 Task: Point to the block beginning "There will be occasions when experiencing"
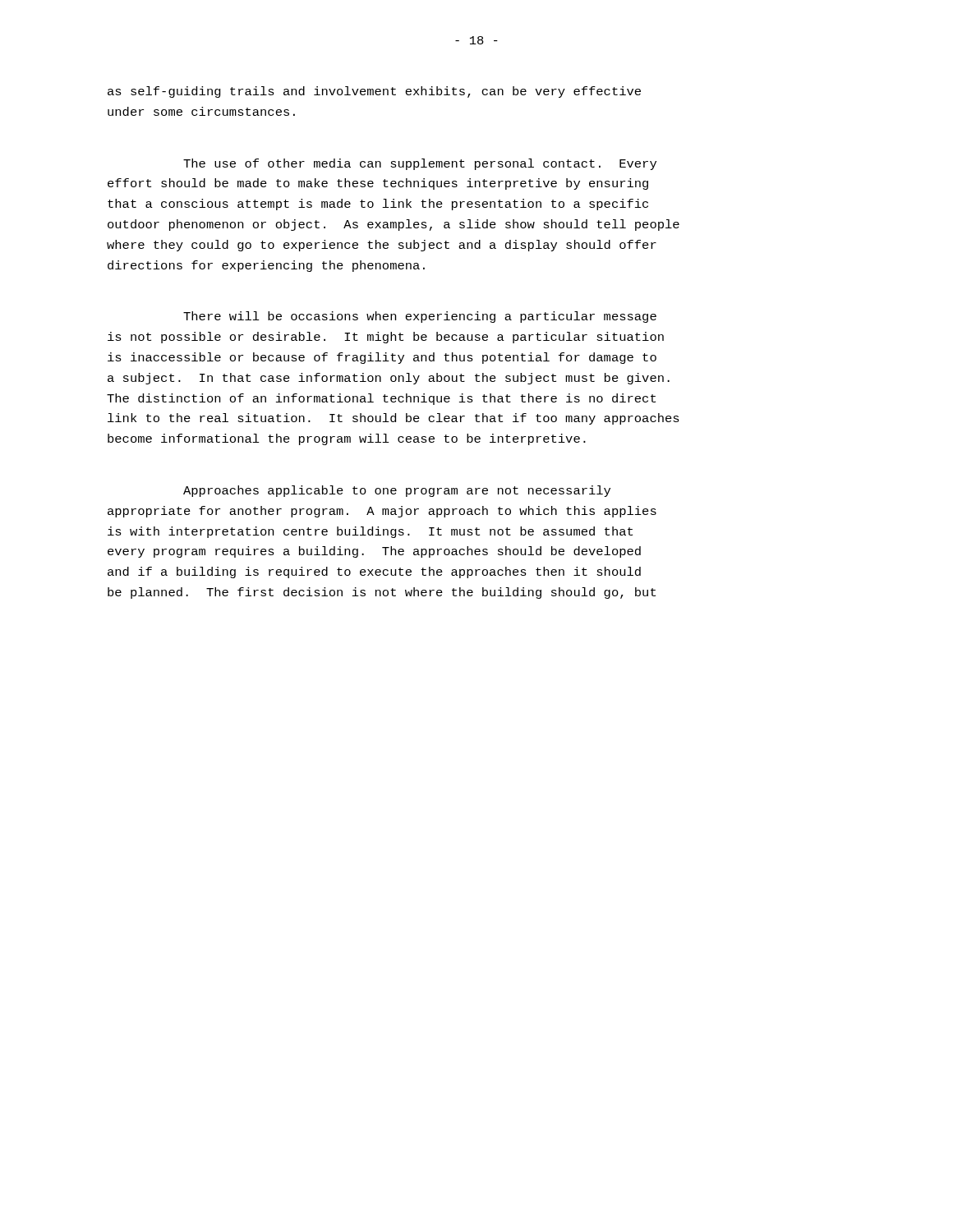pos(393,378)
